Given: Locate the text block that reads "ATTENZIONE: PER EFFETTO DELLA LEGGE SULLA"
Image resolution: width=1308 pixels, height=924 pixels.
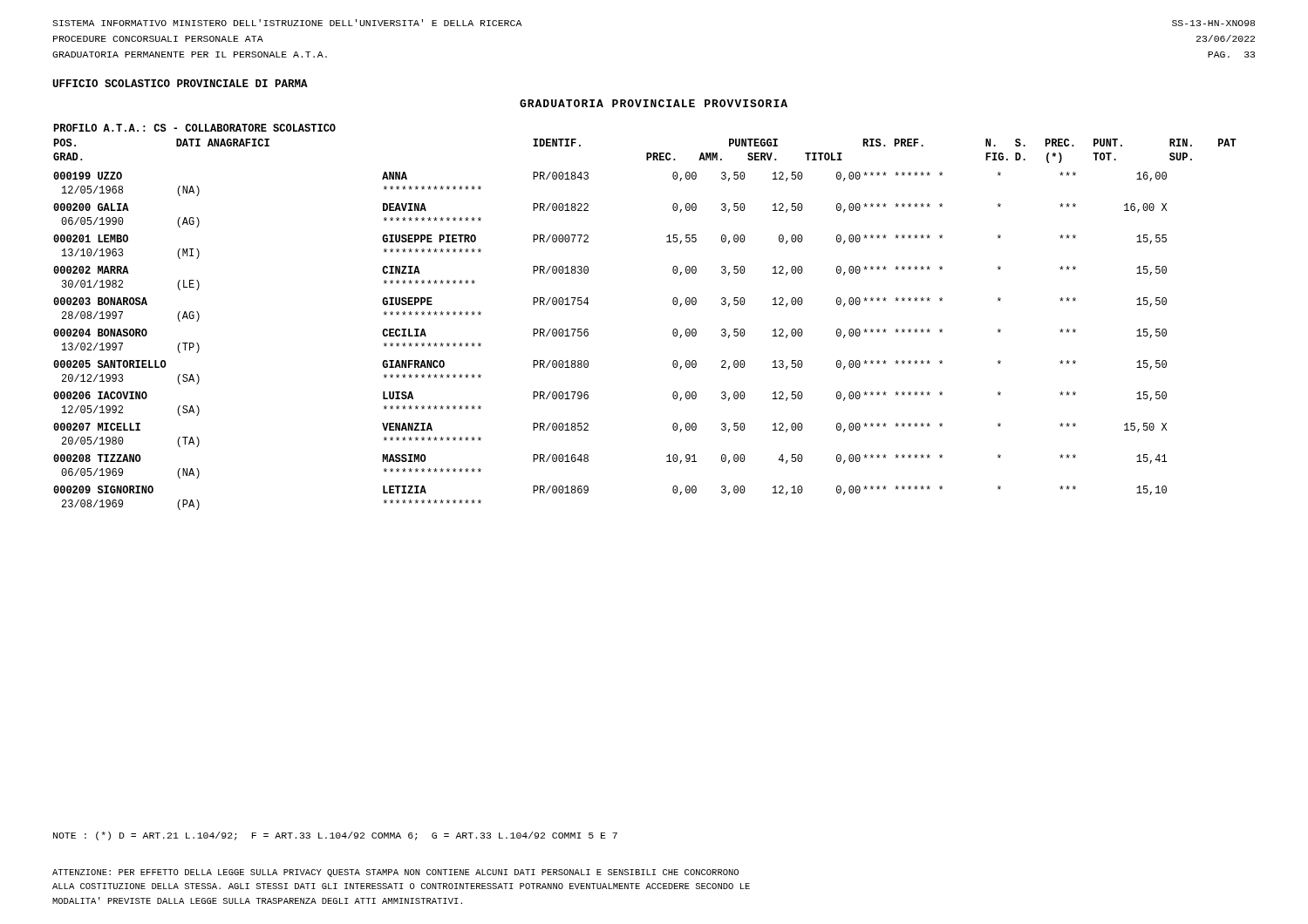Looking at the screenshot, I should pyautogui.click(x=401, y=887).
